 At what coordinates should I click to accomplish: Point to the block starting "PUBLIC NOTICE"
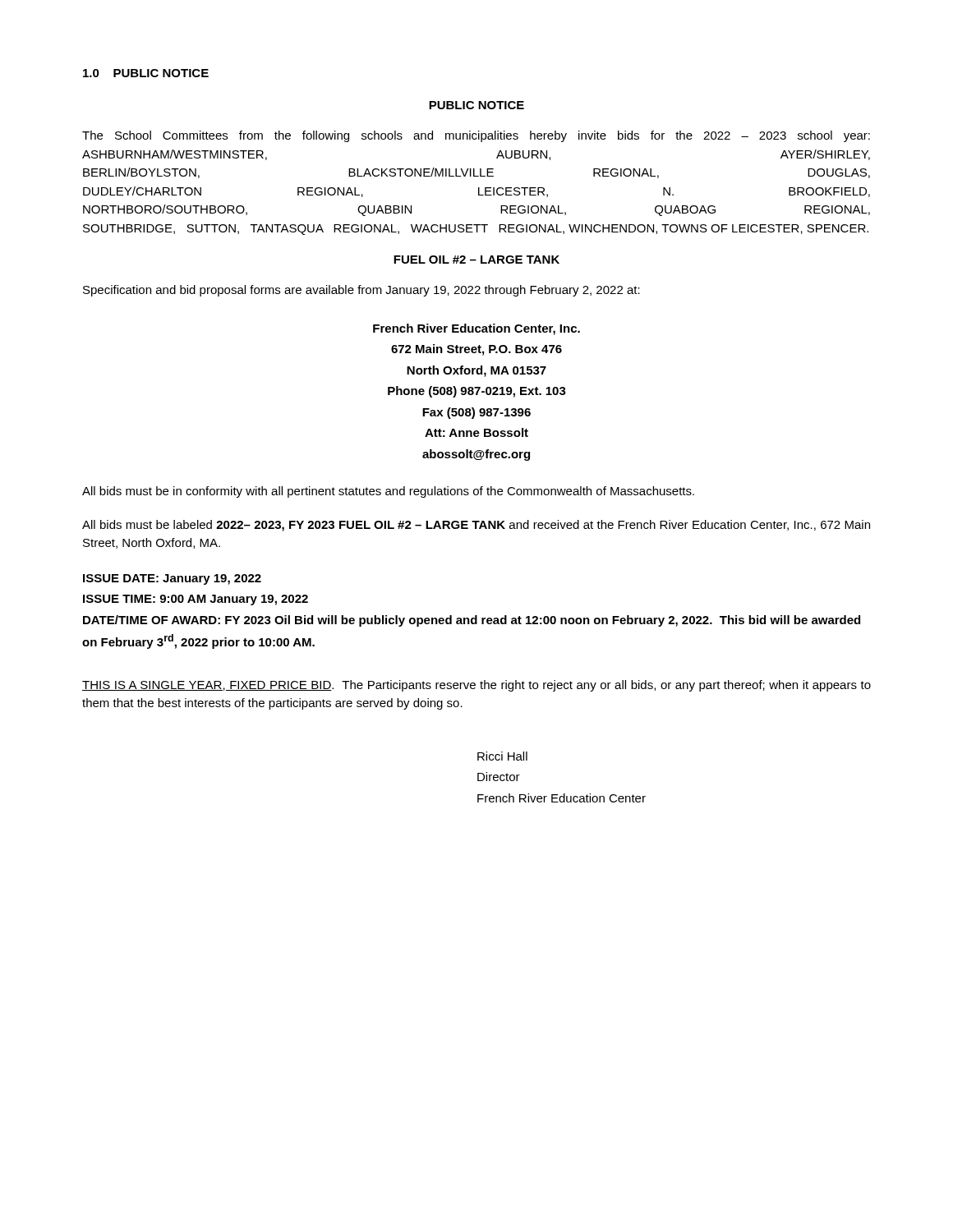click(476, 105)
